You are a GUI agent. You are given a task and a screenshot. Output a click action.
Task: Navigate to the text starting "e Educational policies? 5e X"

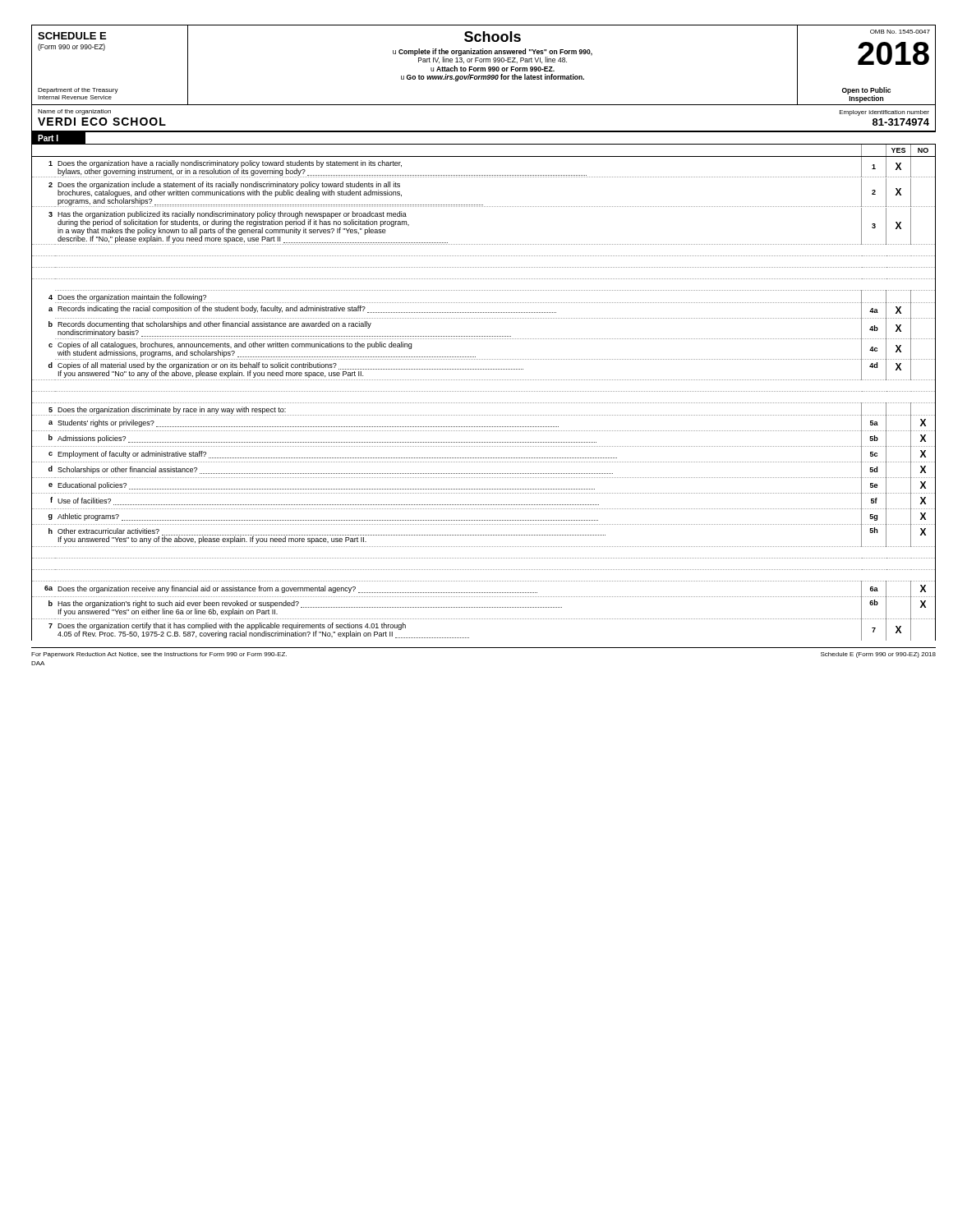(484, 485)
